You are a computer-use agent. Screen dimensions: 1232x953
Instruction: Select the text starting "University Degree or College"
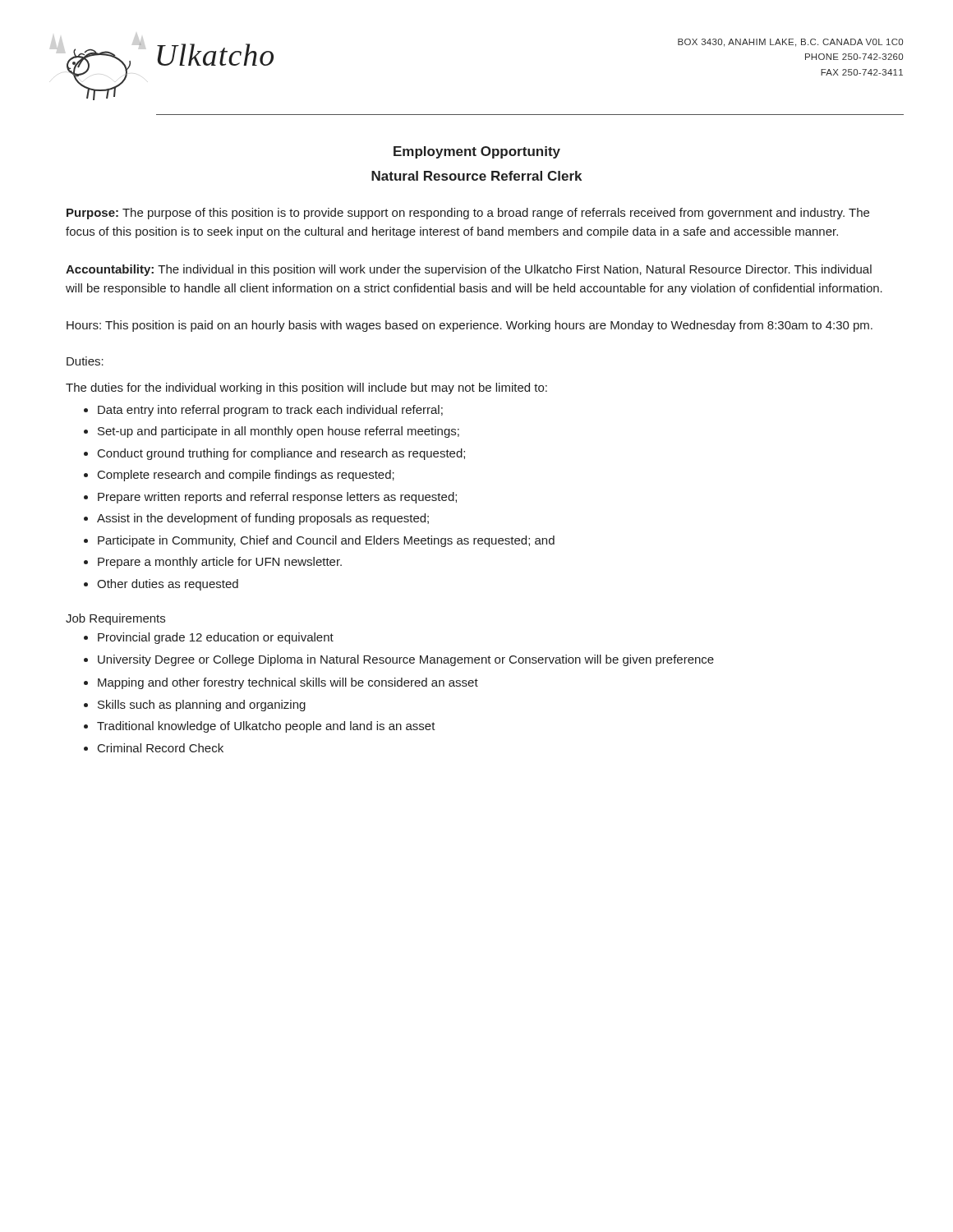406,659
